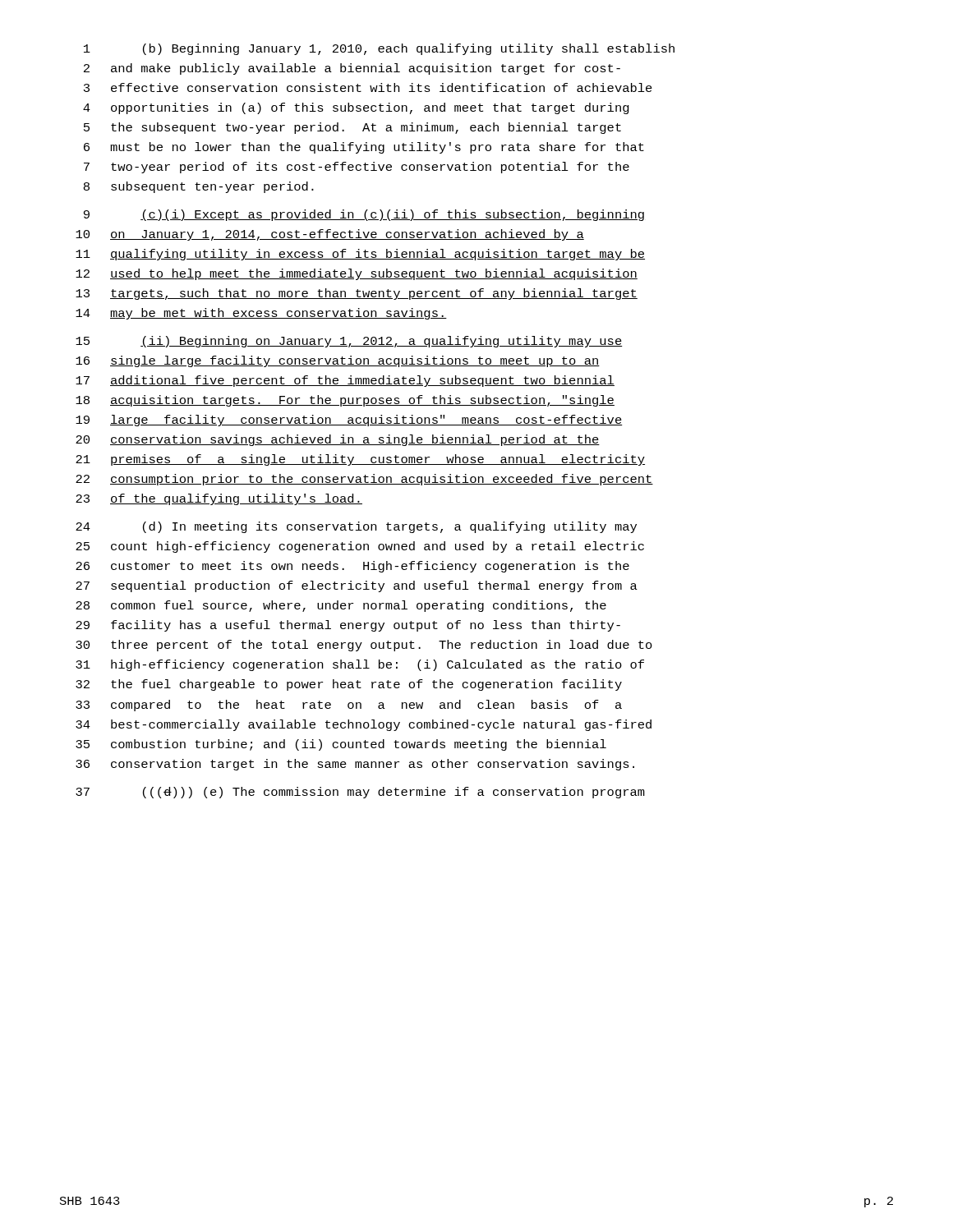This screenshot has width=953, height=1232.
Task: Where is the passage that starts "5 the subsequent two-year period."?
Action: [x=476, y=128]
